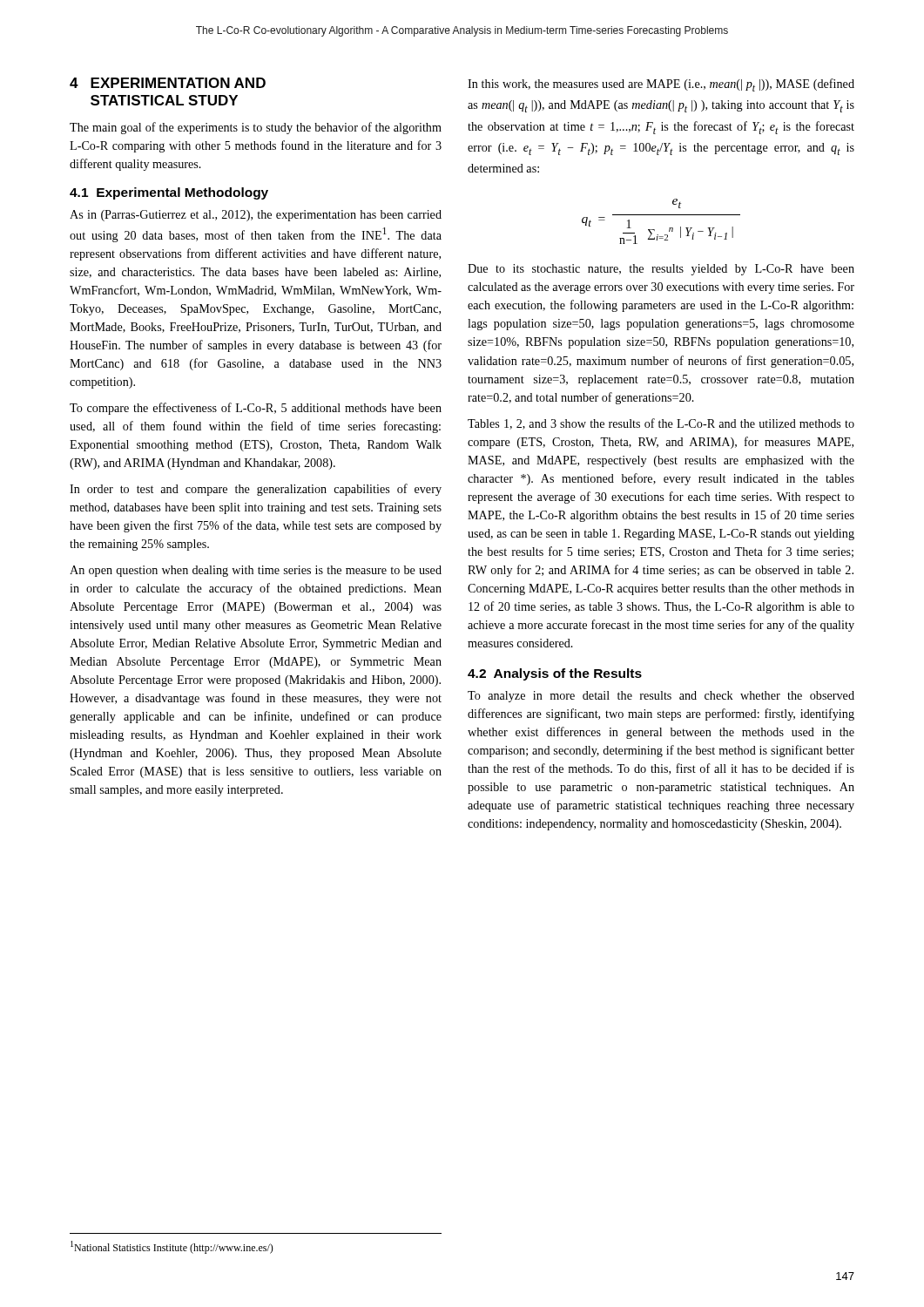Locate the text block that says "In this work, the measures used"

(x=661, y=126)
